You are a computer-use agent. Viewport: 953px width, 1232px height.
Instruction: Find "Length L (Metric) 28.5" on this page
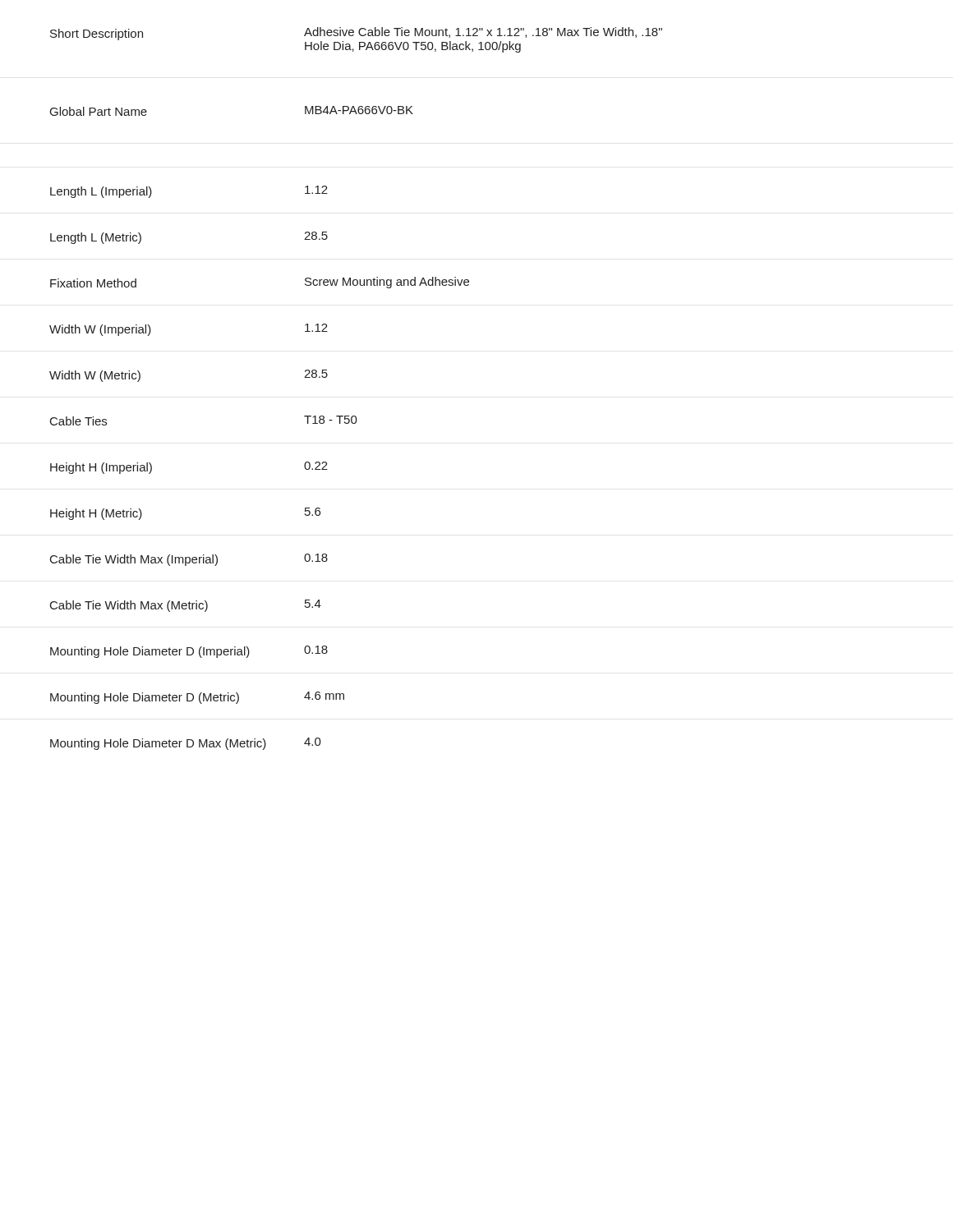[92, 238]
